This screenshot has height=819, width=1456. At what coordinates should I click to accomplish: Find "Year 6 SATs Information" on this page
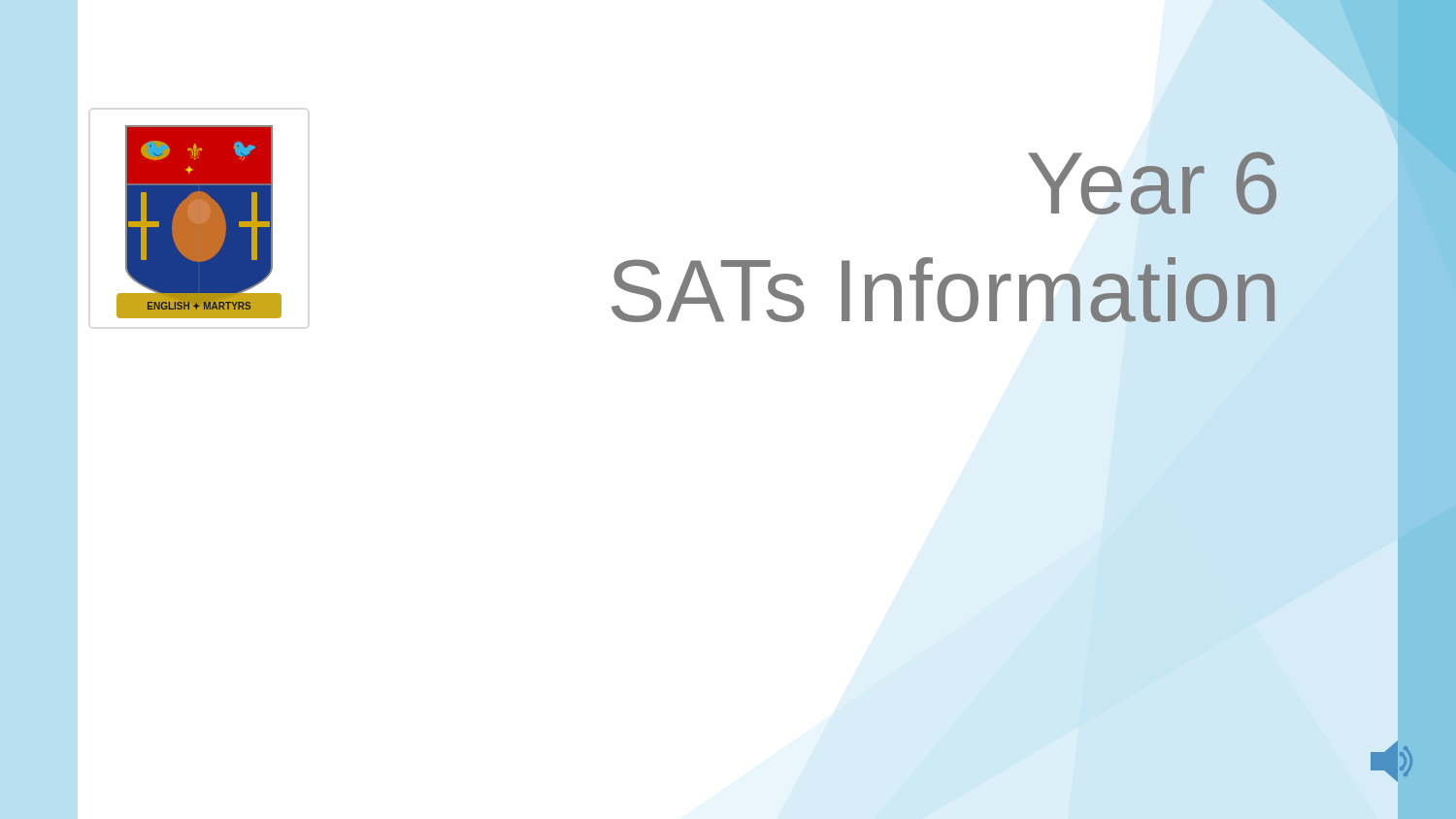835,239
